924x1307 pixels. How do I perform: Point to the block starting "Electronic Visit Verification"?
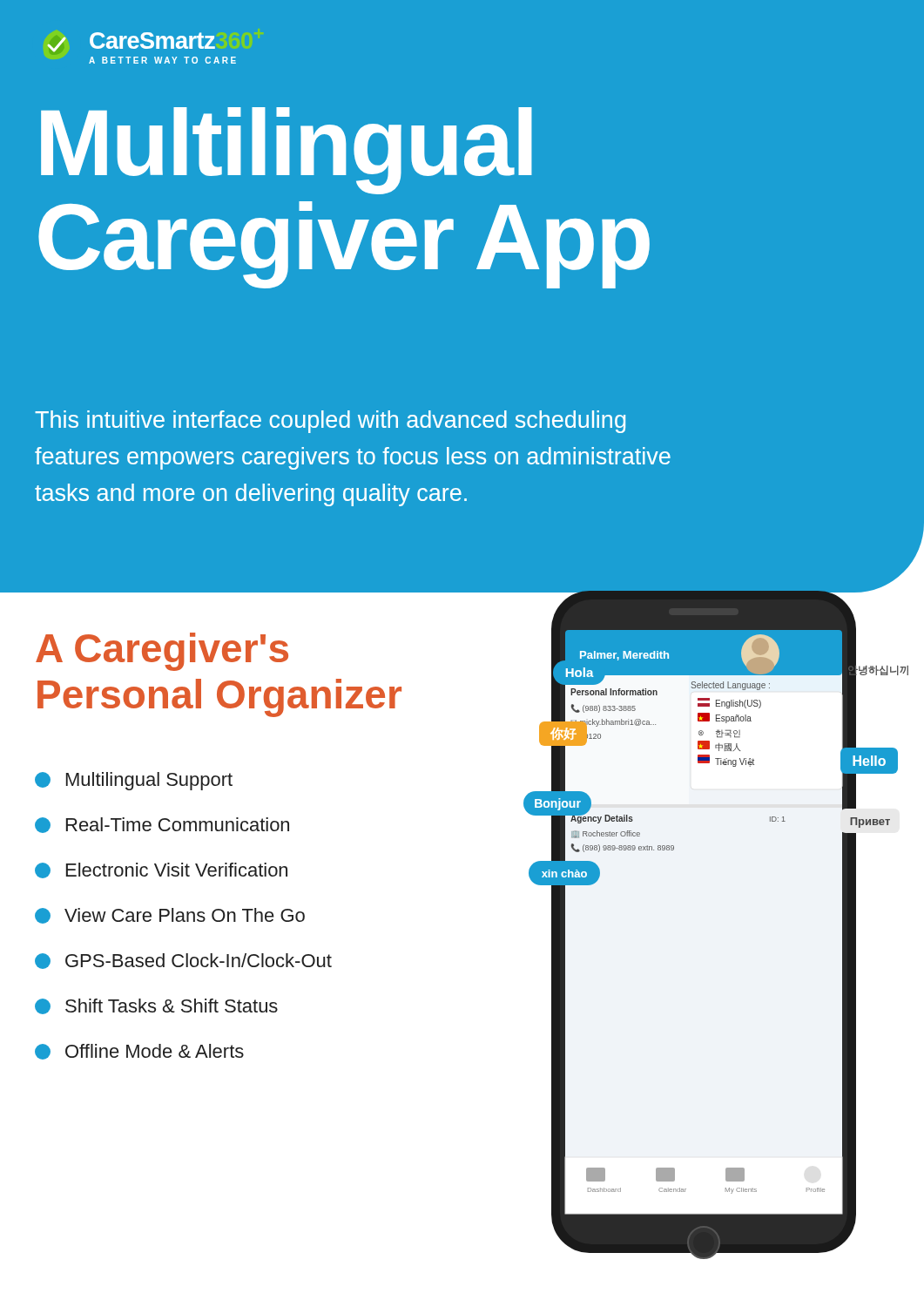point(162,870)
